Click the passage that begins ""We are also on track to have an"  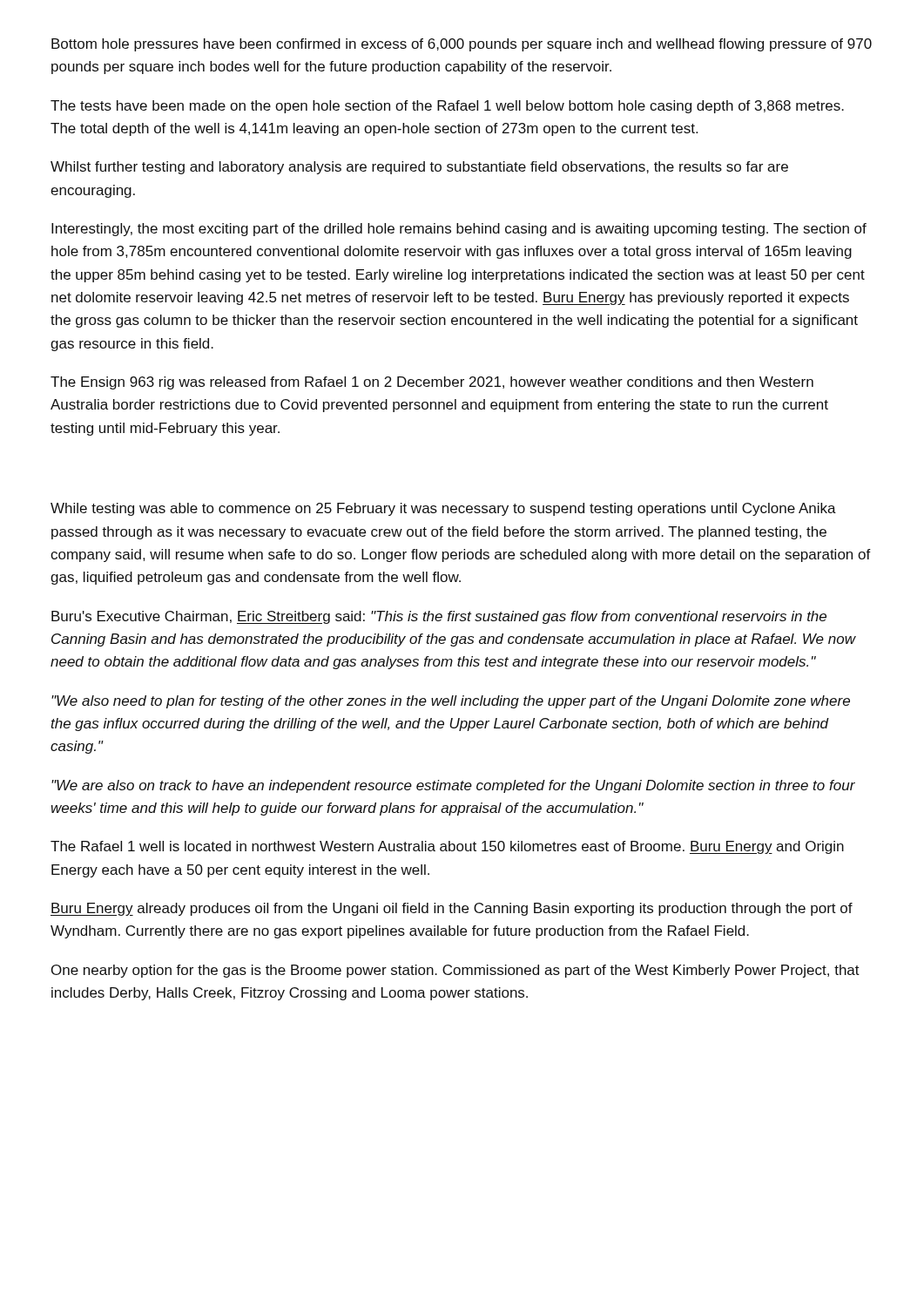pyautogui.click(x=453, y=797)
